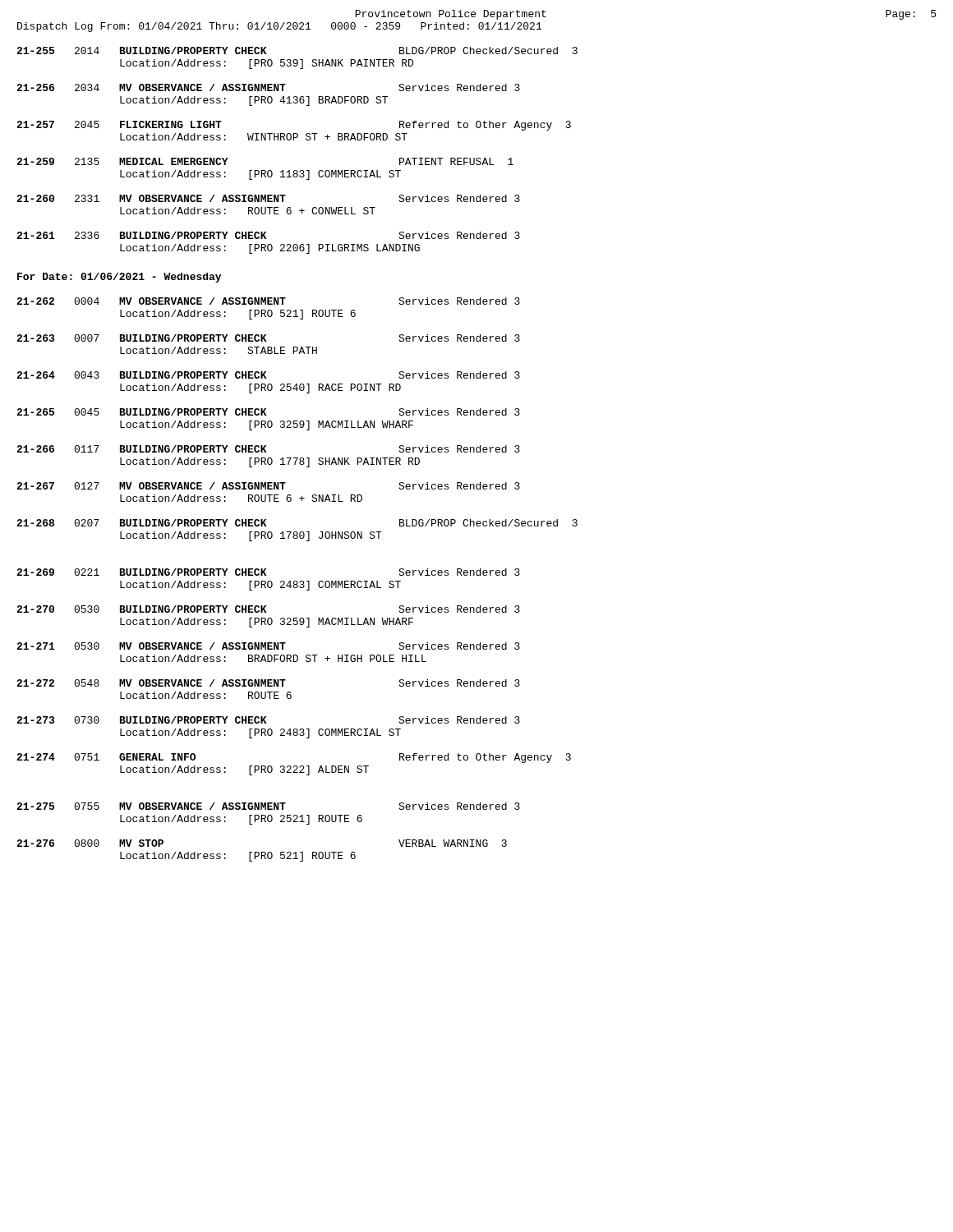953x1232 pixels.
Task: Point to the block starting "21-263 0007 BUILDING/PROPERTY"
Action: coord(476,345)
